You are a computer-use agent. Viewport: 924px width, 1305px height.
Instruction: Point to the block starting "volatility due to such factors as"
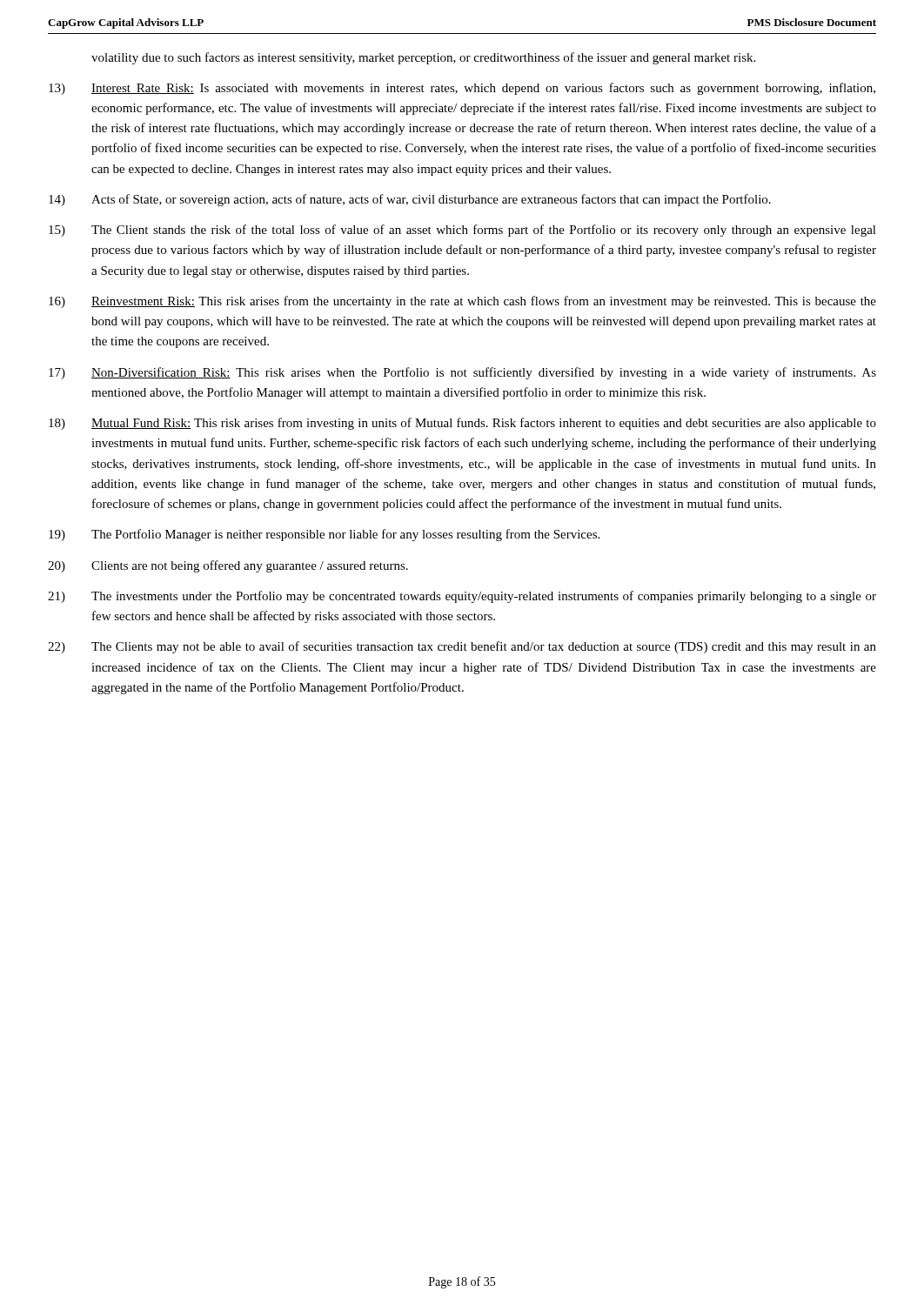(x=424, y=57)
